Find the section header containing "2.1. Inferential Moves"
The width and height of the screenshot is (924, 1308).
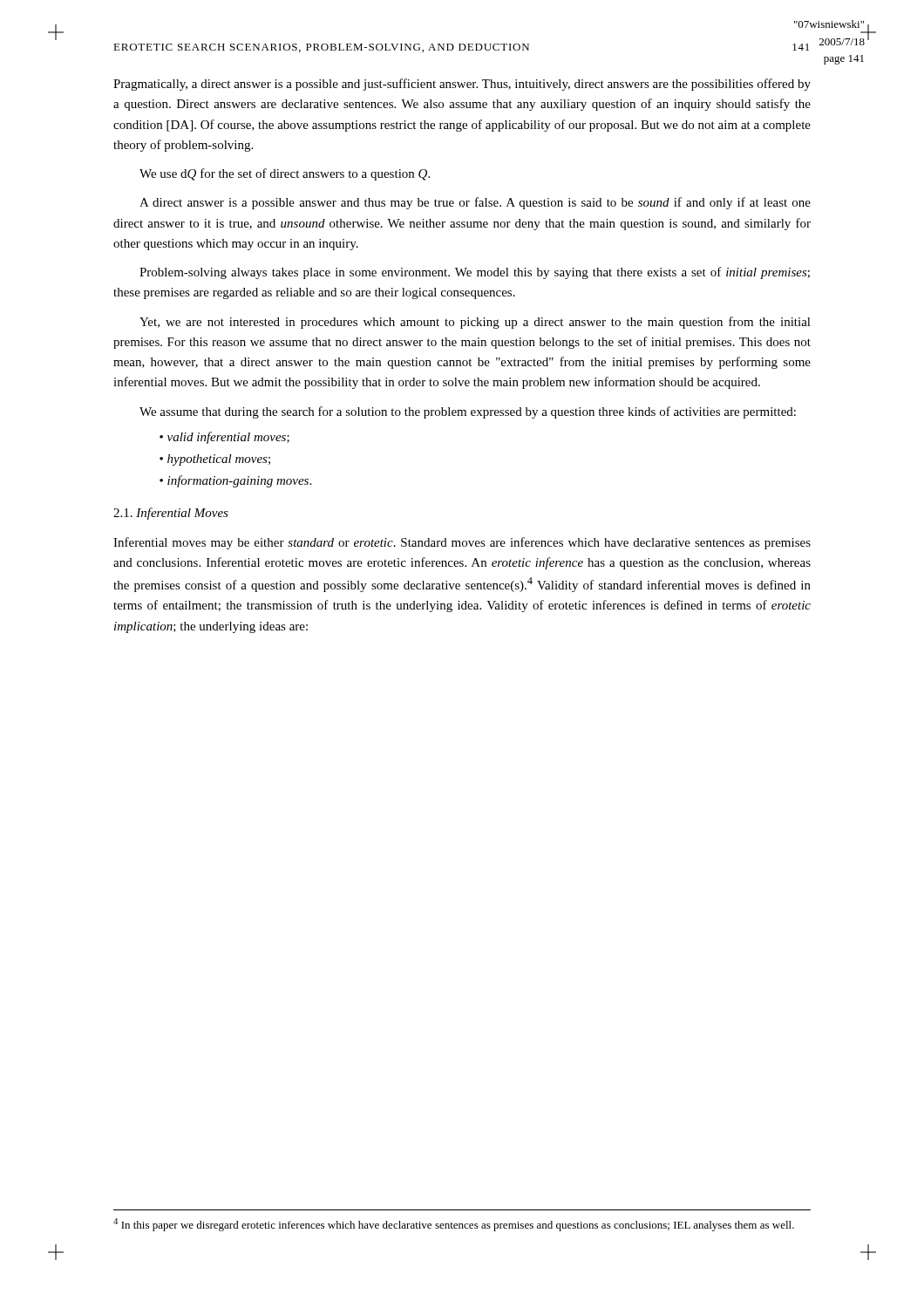[171, 512]
